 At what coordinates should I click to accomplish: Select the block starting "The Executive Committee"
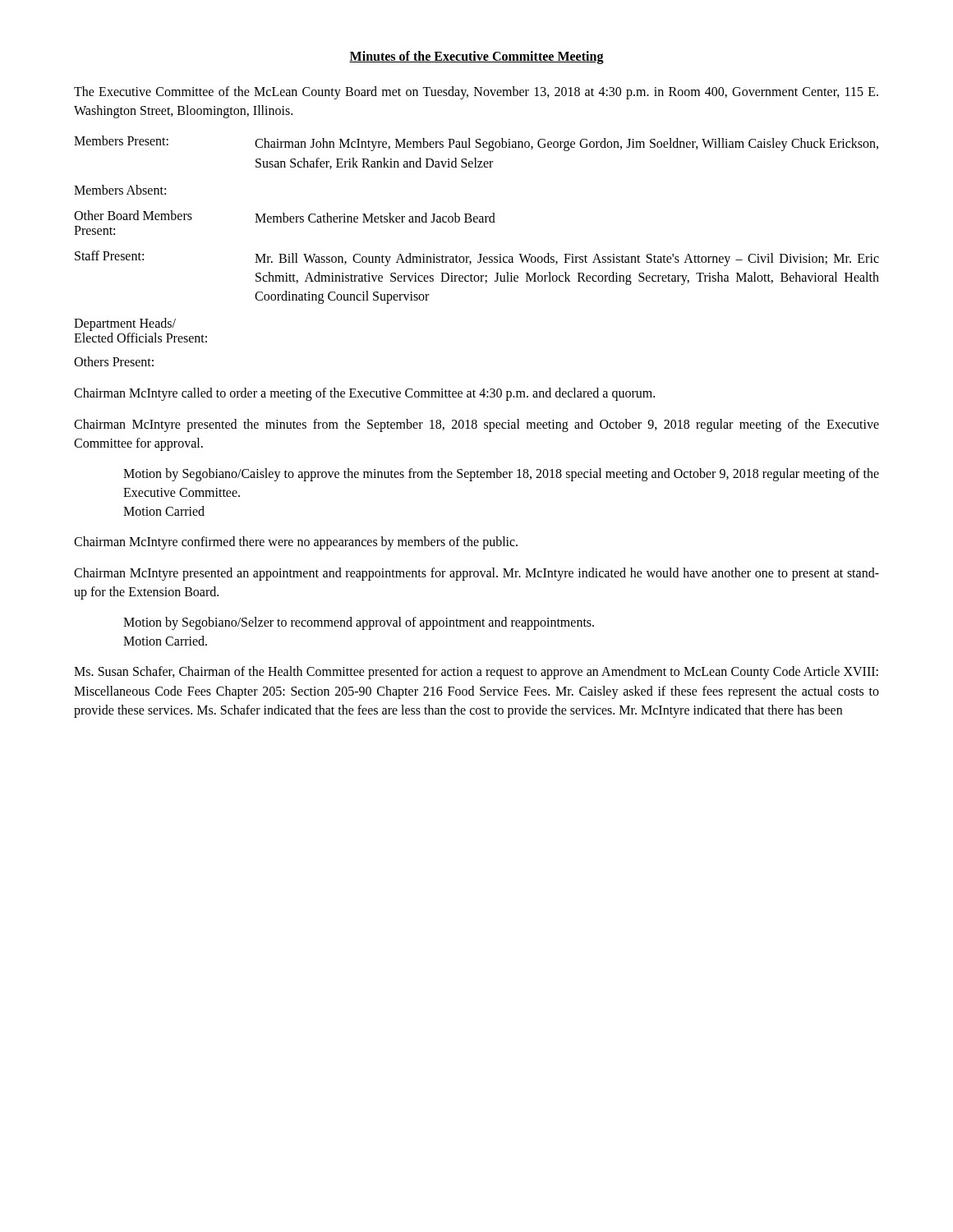click(476, 101)
